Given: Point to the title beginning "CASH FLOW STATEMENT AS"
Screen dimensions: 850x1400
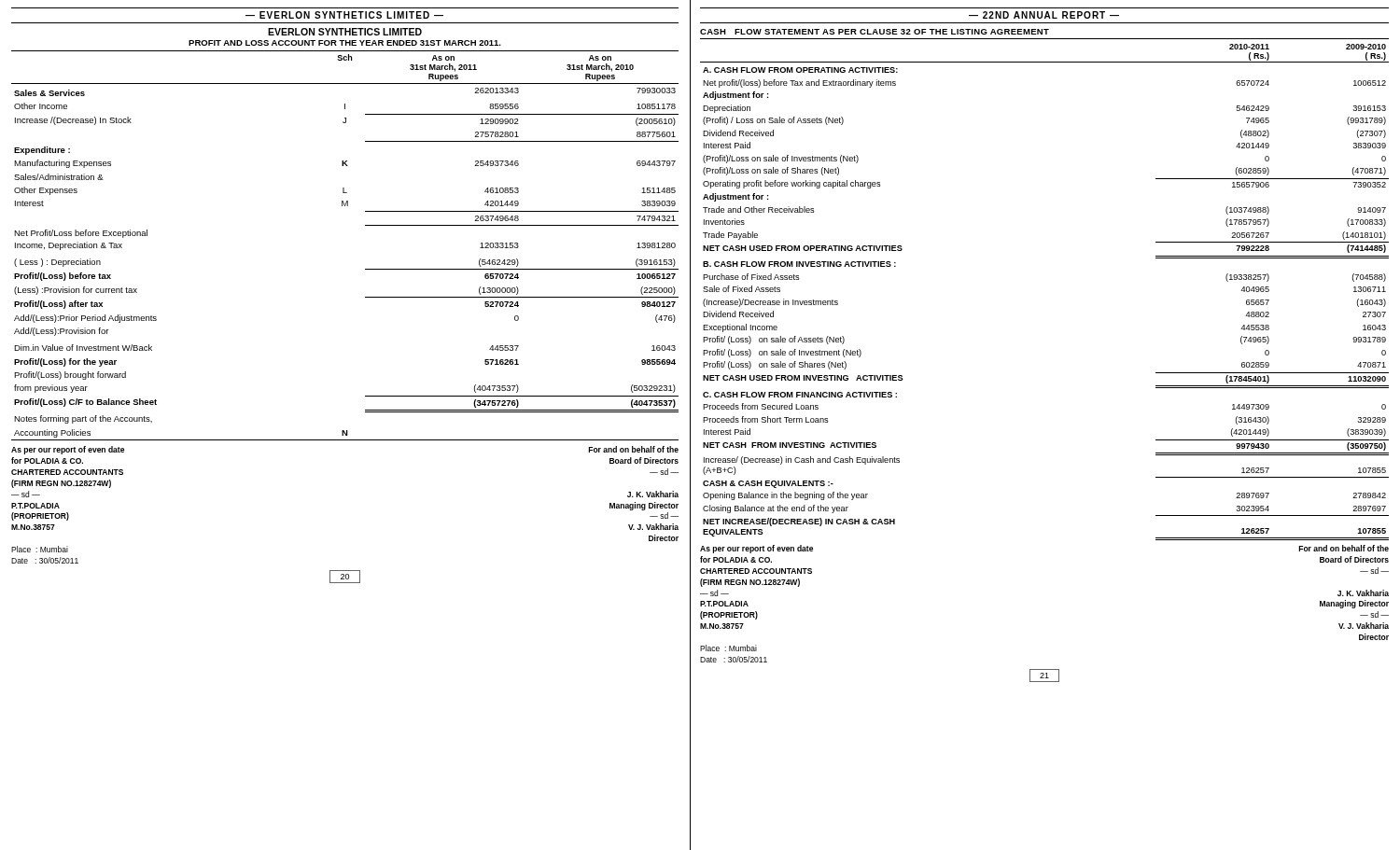Looking at the screenshot, I should click(1044, 33).
